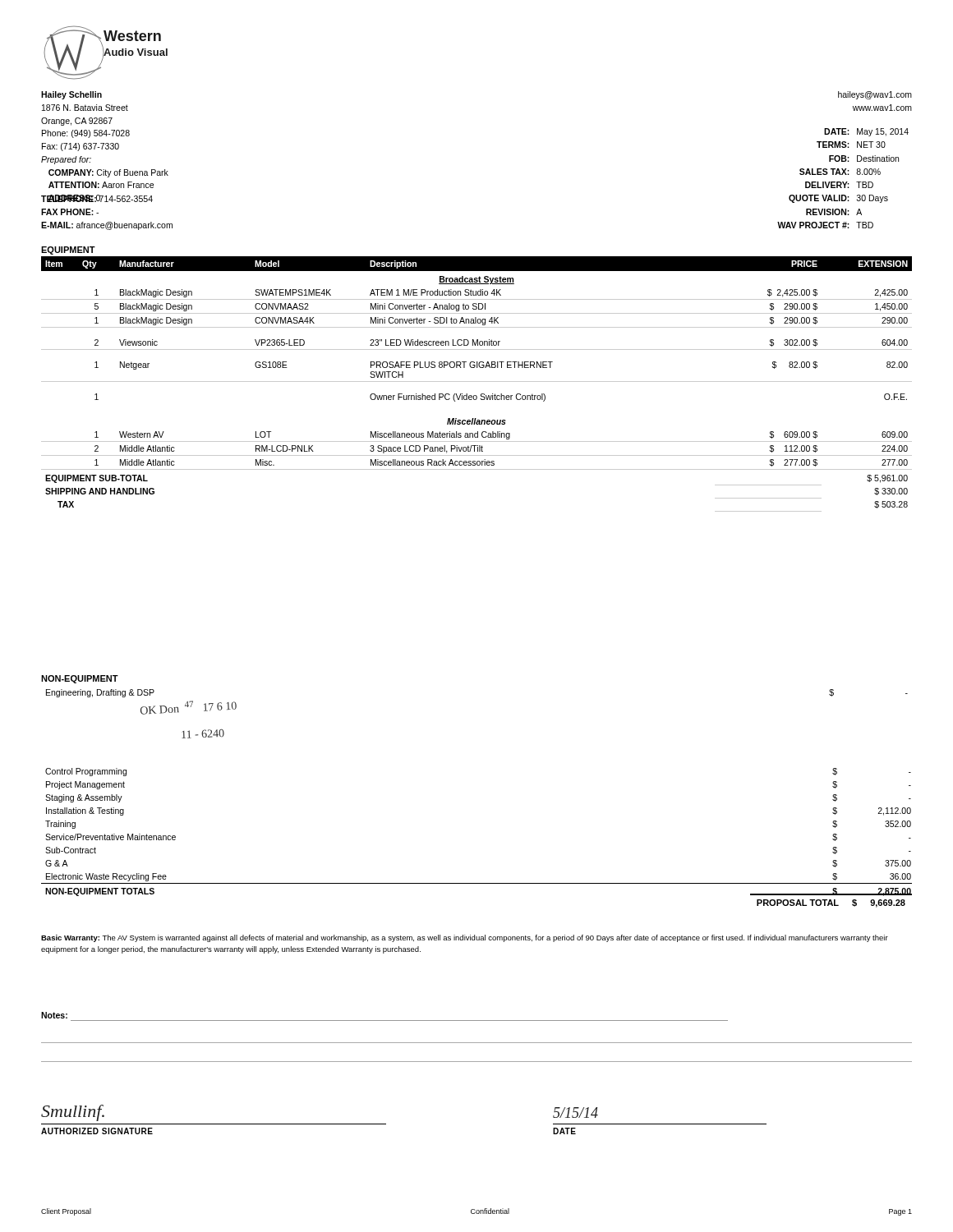Click on the text that says "haileys@wav1.com www.wav1.com"
Image resolution: width=953 pixels, height=1232 pixels.
[x=875, y=101]
